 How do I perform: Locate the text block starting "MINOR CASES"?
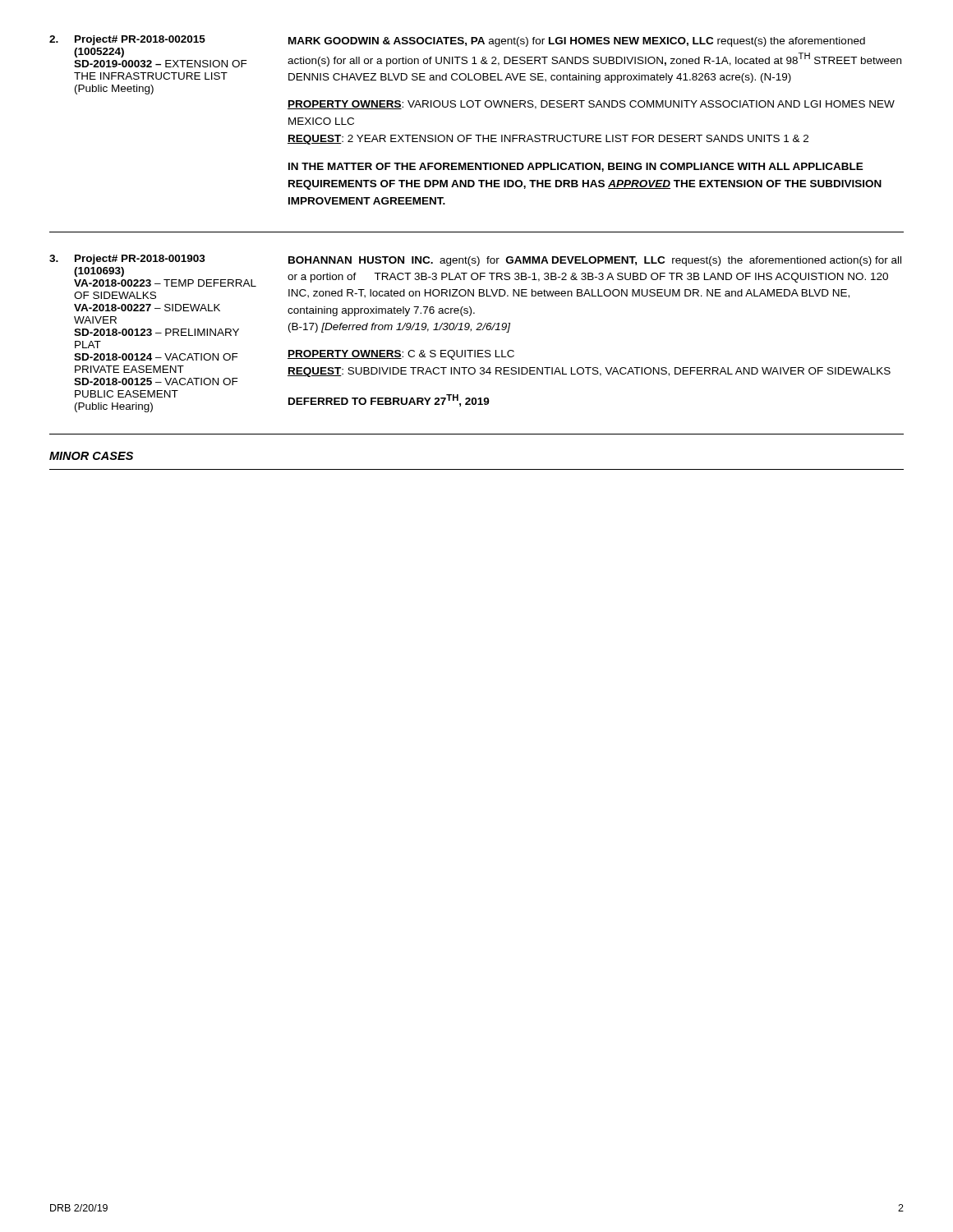pyautogui.click(x=91, y=456)
